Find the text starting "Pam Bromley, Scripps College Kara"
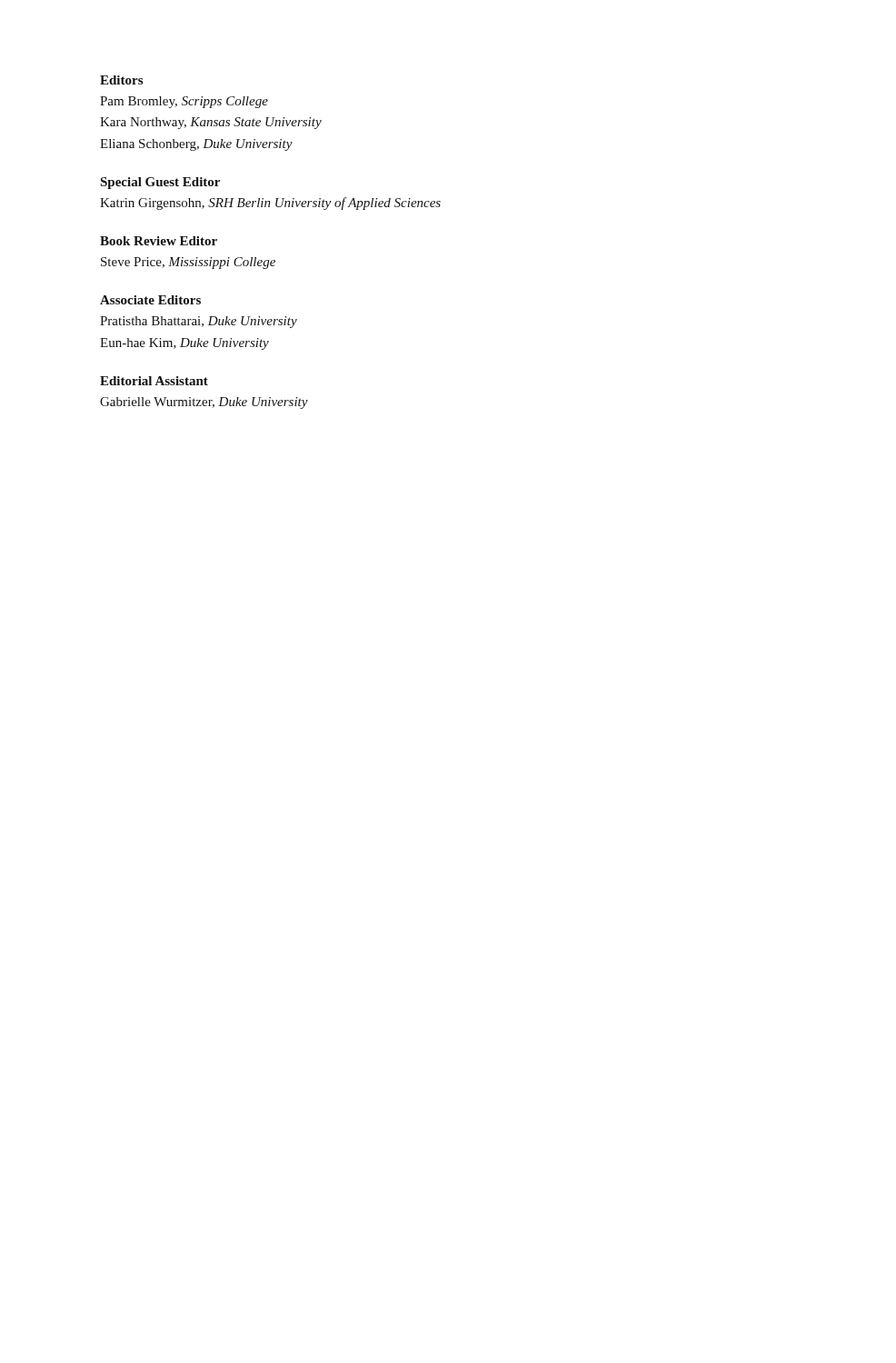 pyautogui.click(x=211, y=122)
